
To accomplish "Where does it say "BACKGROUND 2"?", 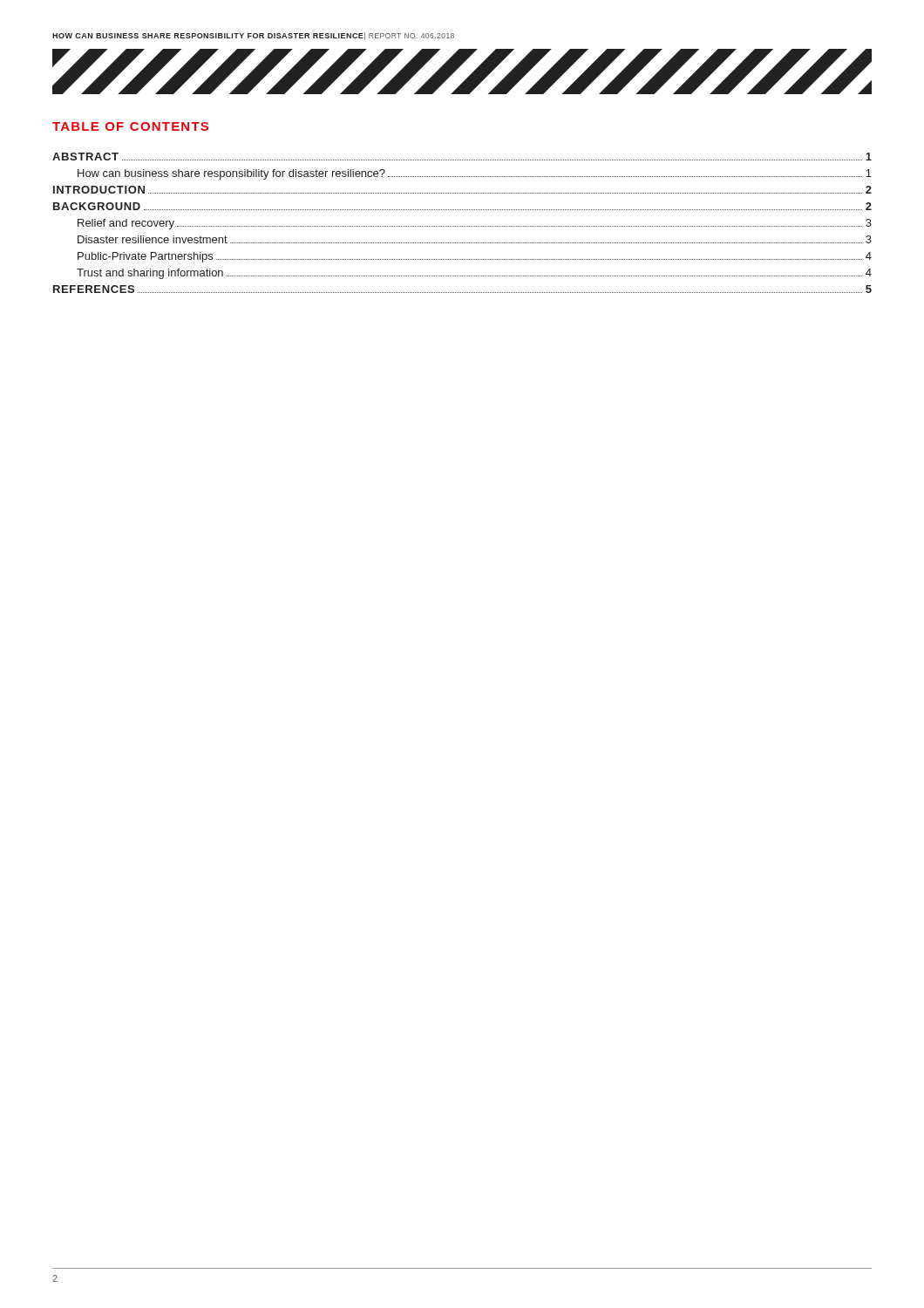I will point(462,206).
